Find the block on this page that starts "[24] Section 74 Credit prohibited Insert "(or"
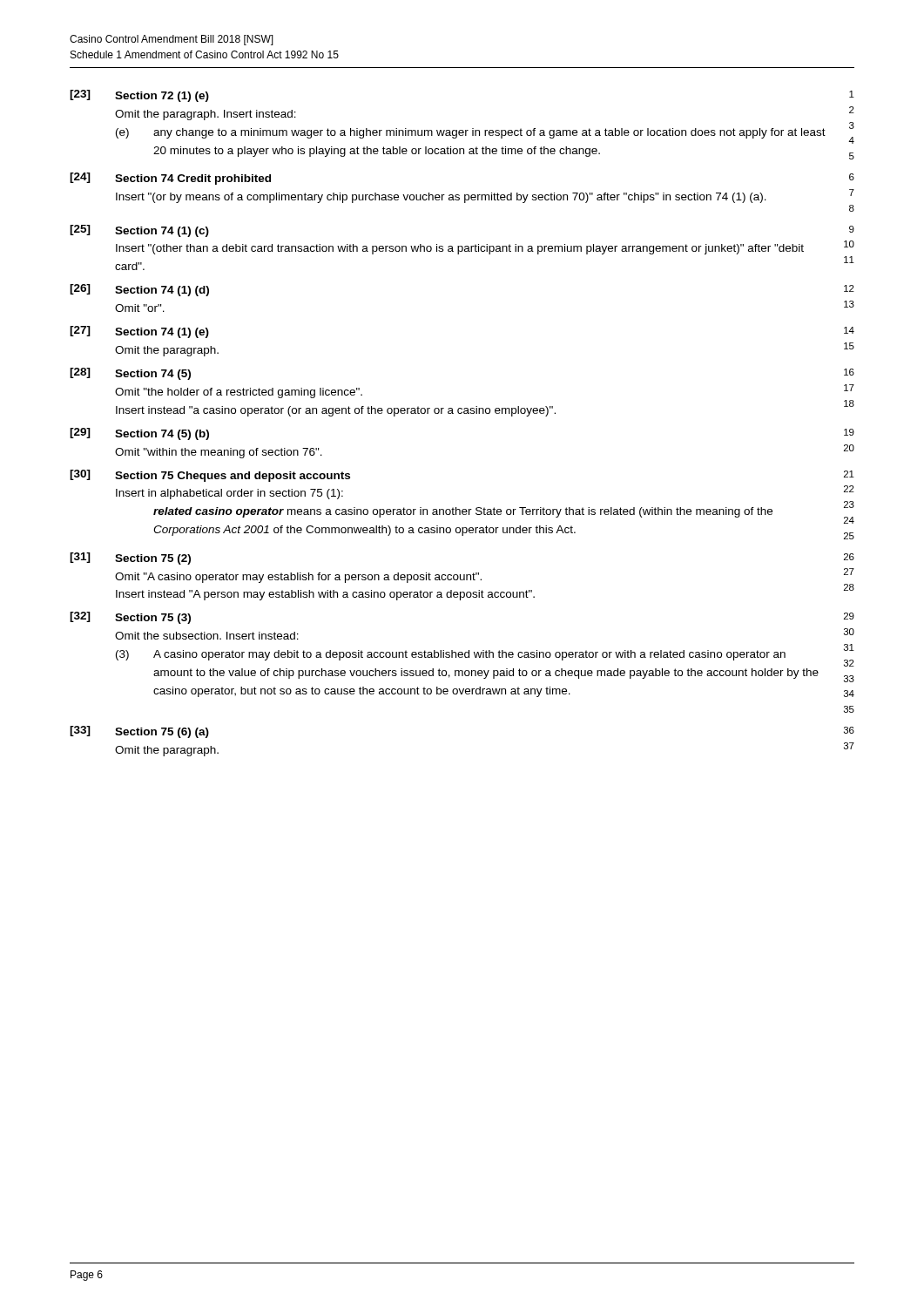 pos(462,193)
